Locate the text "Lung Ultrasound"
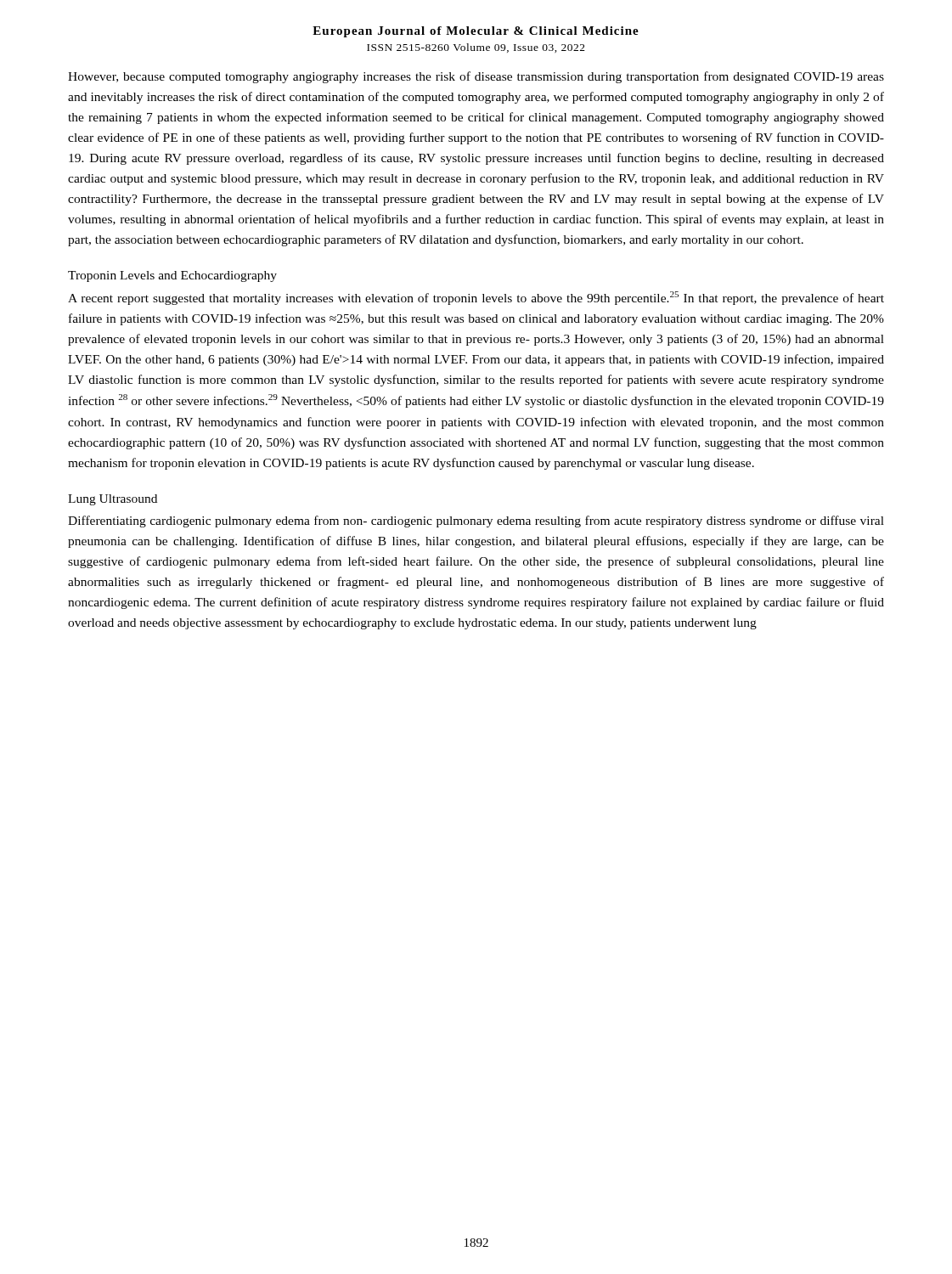Screen dimensions: 1274x952 [x=113, y=498]
